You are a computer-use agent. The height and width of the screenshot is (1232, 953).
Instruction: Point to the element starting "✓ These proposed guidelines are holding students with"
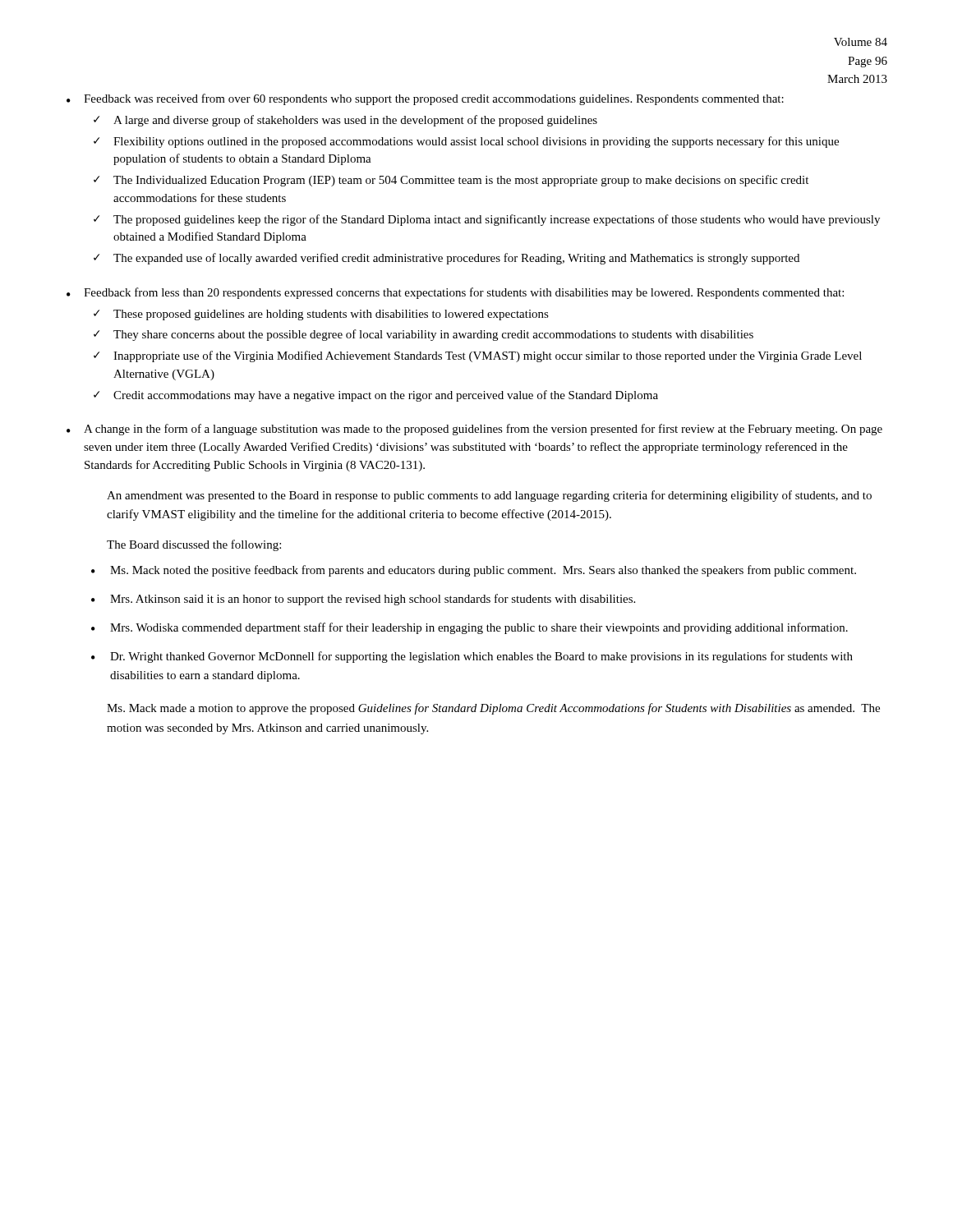[490, 314]
